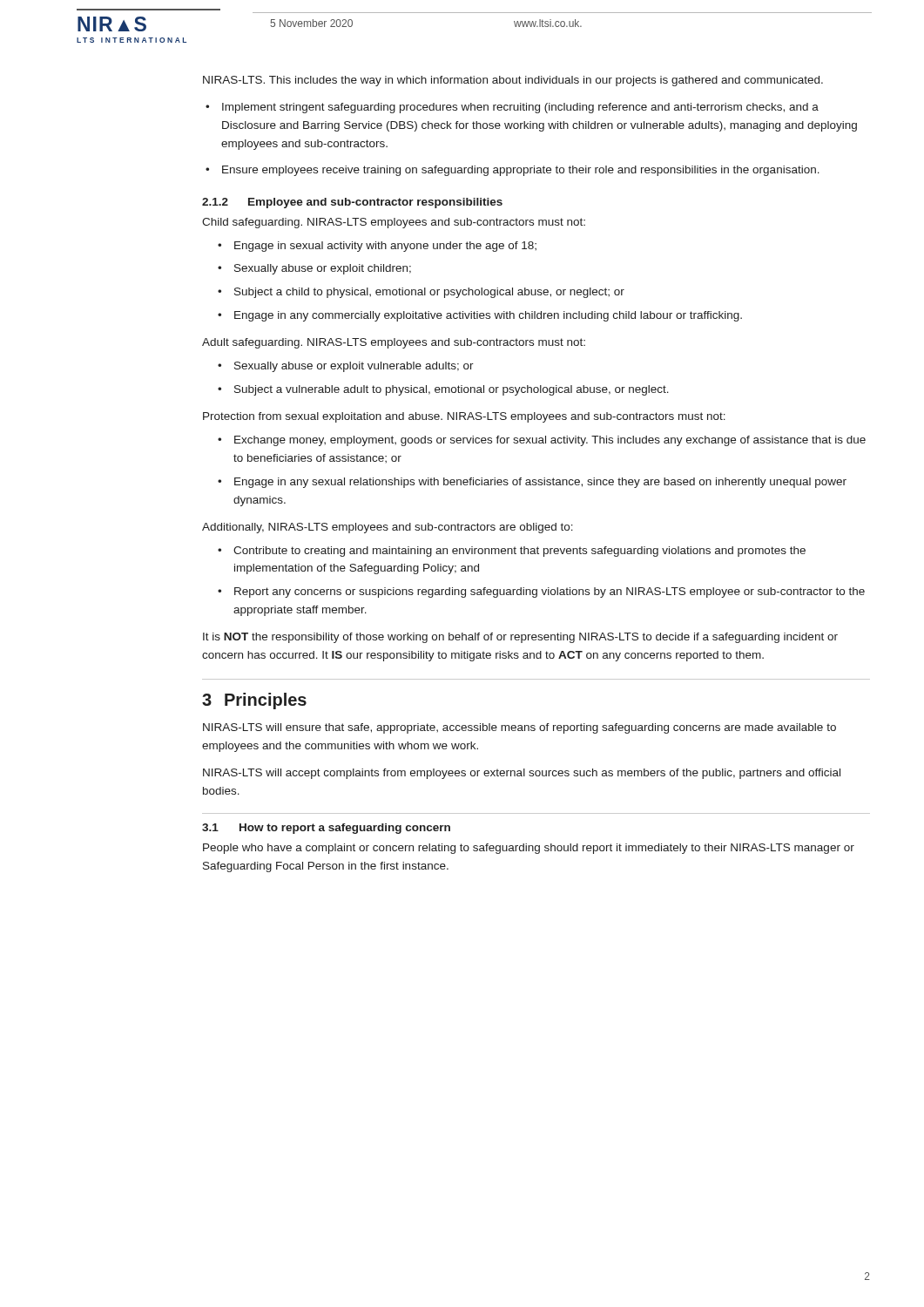Locate the block of text that opens with "• Engage in any commercially exploitative"
The width and height of the screenshot is (924, 1307).
pos(480,316)
